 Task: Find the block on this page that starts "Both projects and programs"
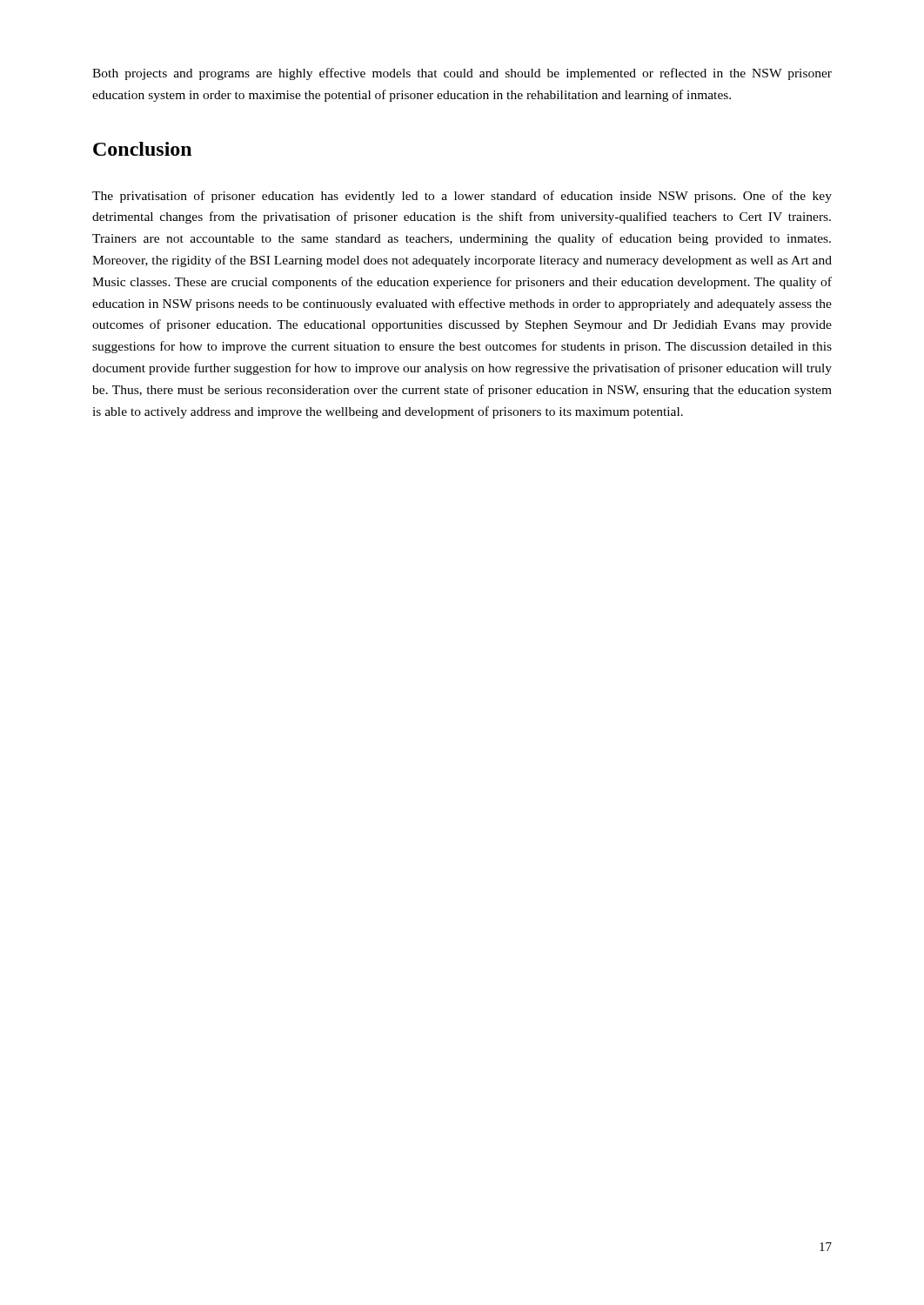click(x=462, y=83)
